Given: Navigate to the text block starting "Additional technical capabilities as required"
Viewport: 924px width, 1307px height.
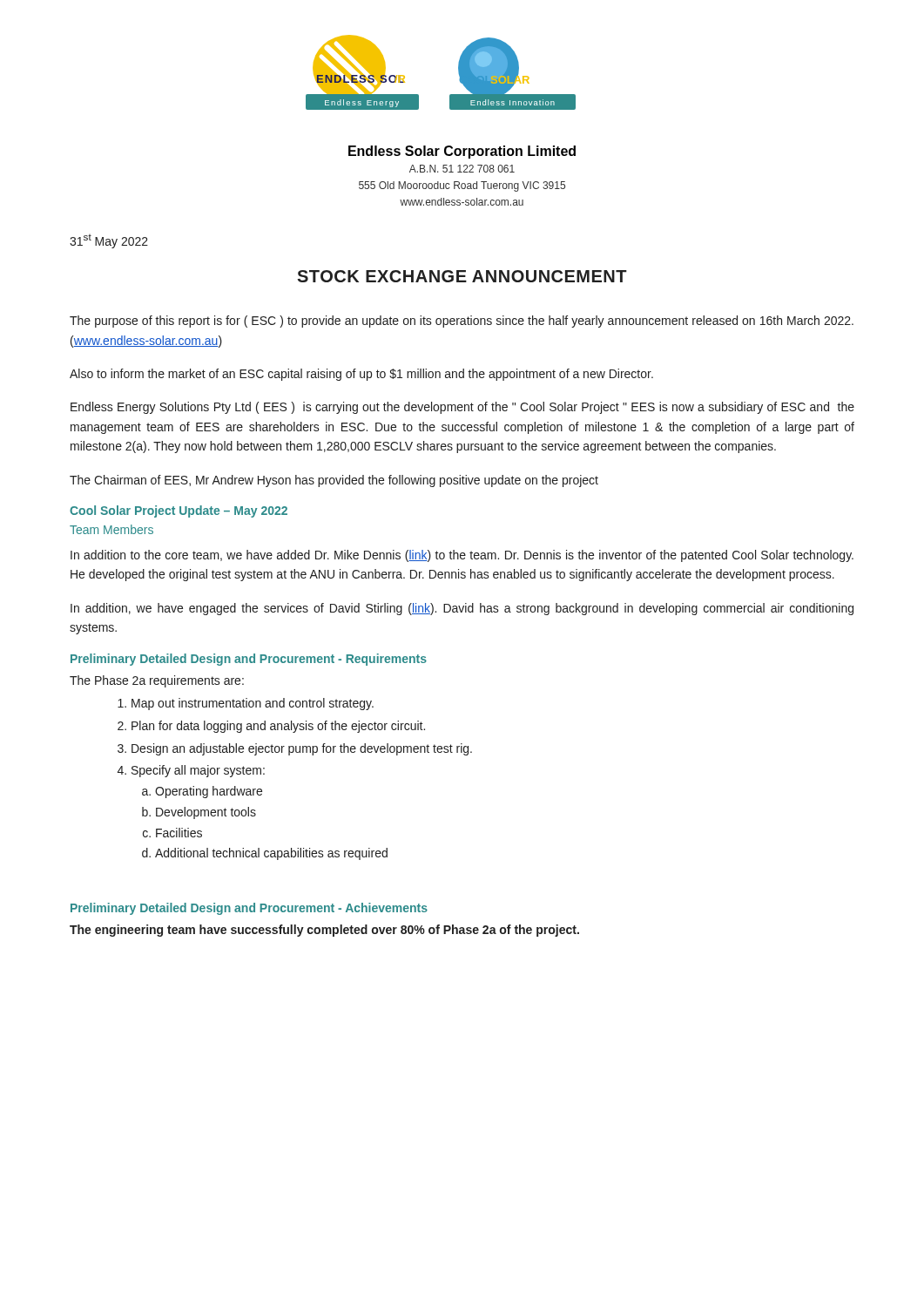Looking at the screenshot, I should 272,853.
